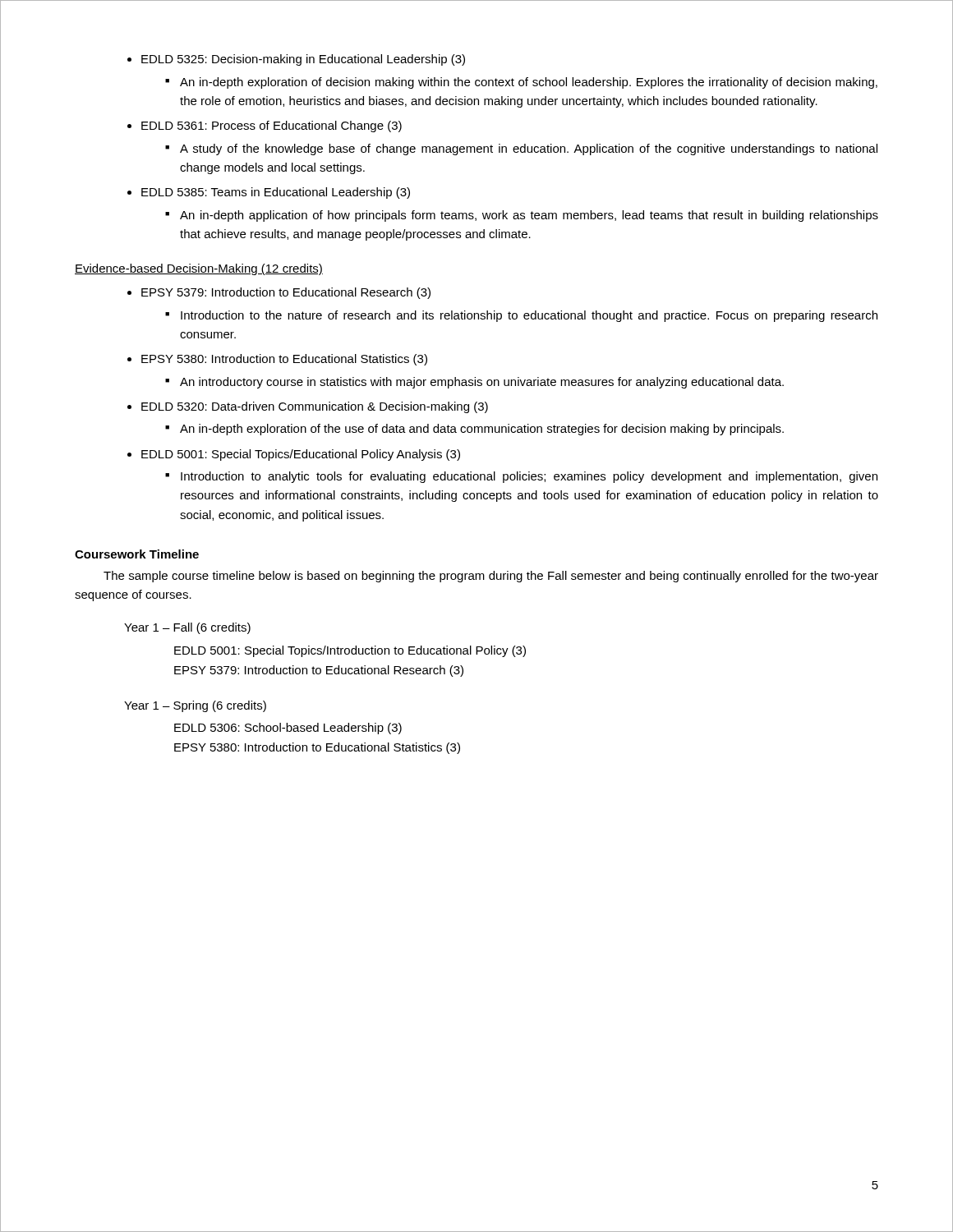
Task: Select the text starting "EDLD 5385: Teams in"
Action: (509, 213)
